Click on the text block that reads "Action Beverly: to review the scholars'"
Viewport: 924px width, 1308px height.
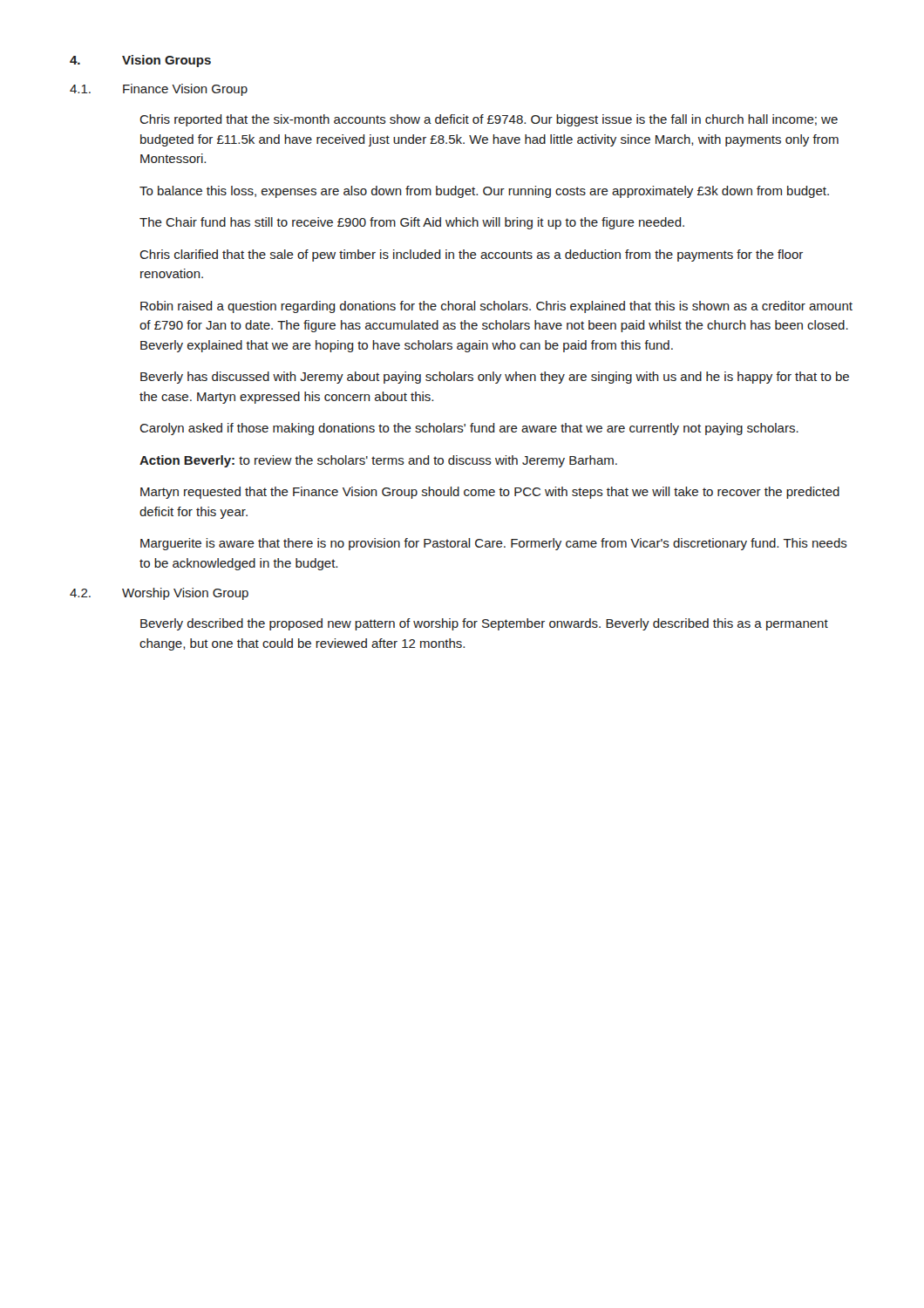click(x=379, y=460)
